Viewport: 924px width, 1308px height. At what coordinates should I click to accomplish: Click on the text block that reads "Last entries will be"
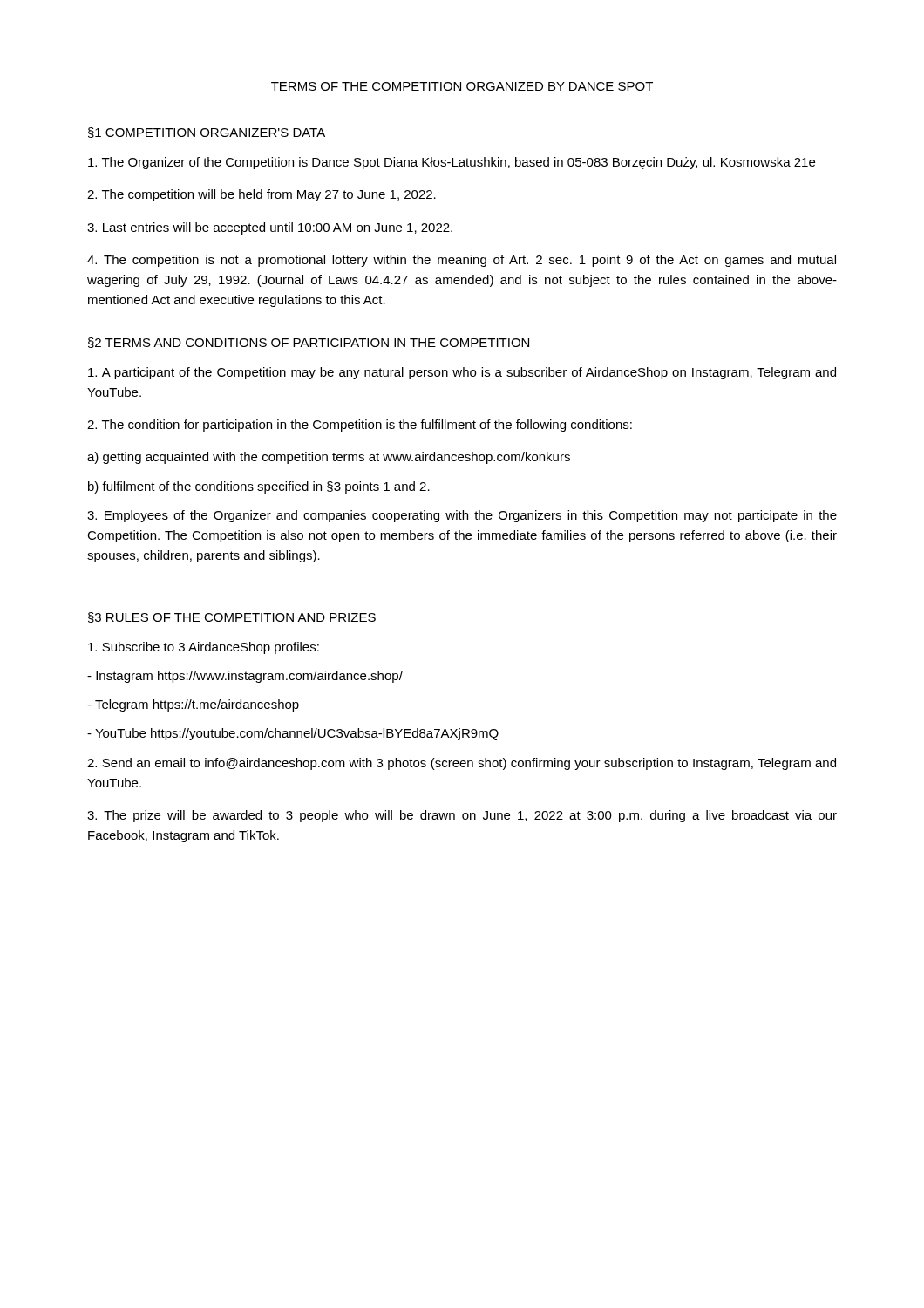click(x=270, y=227)
